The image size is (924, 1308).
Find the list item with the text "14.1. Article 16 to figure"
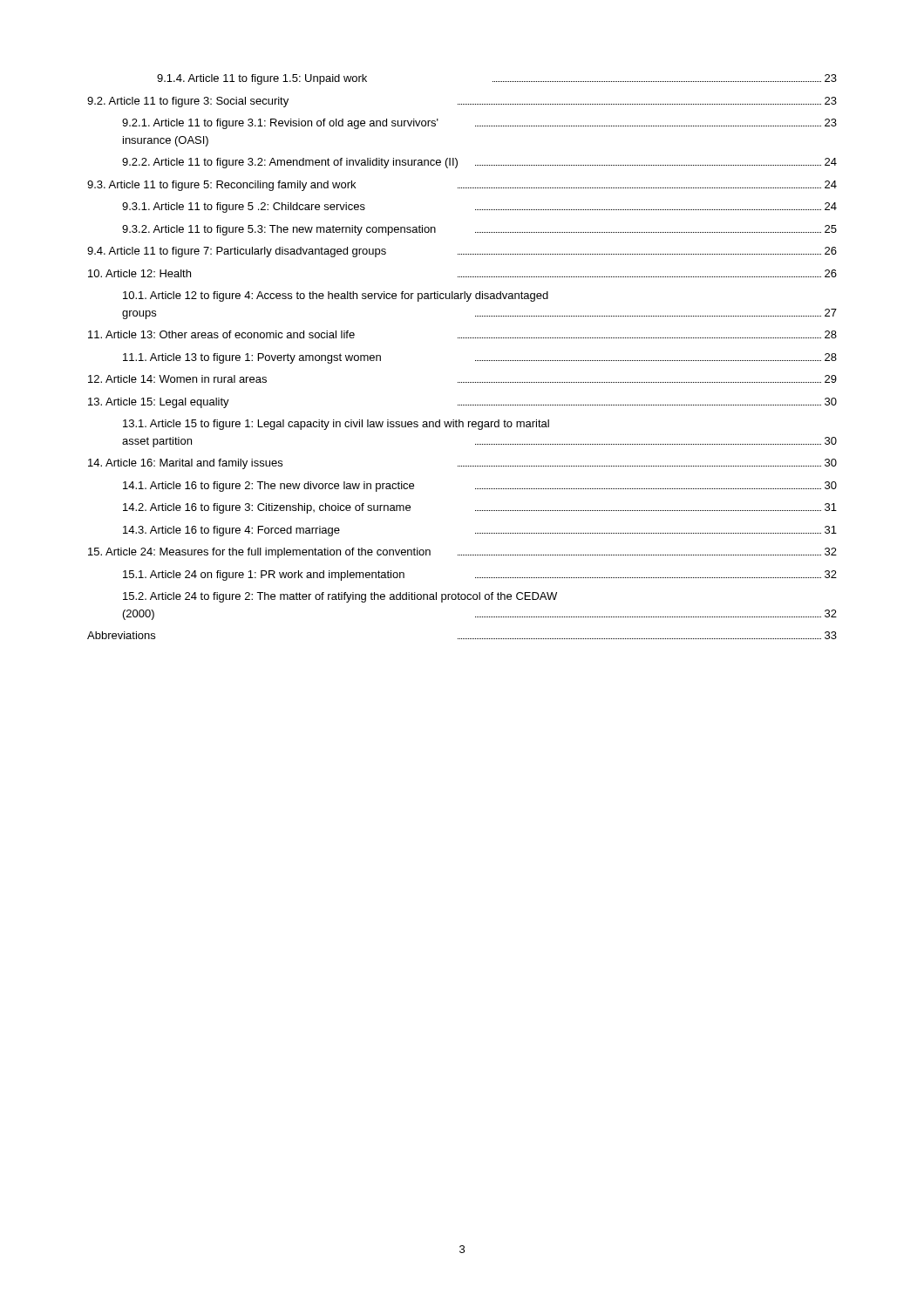point(479,485)
